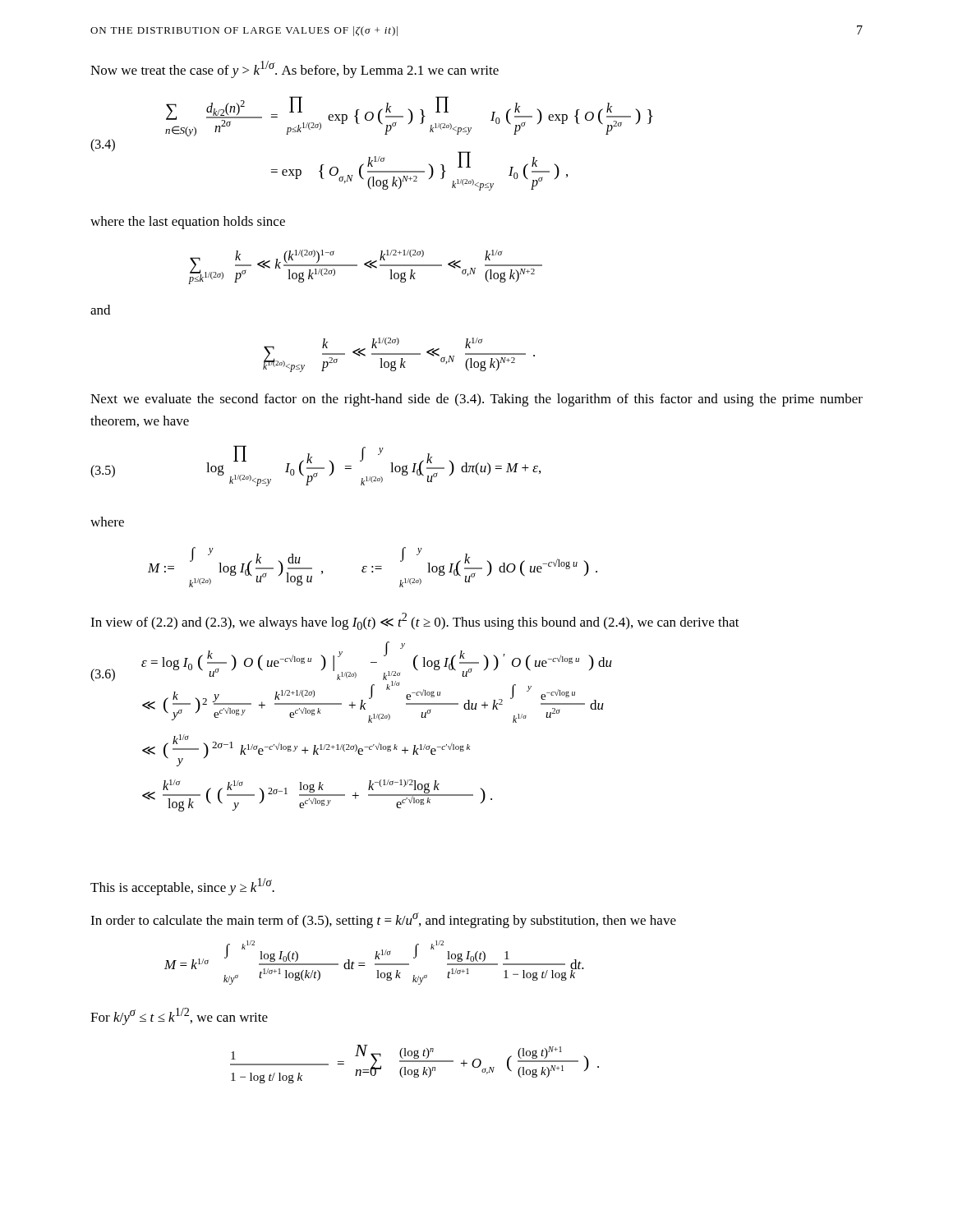The width and height of the screenshot is (953, 1232).
Task: Select the text that says "where the last equation holds since"
Action: click(188, 221)
